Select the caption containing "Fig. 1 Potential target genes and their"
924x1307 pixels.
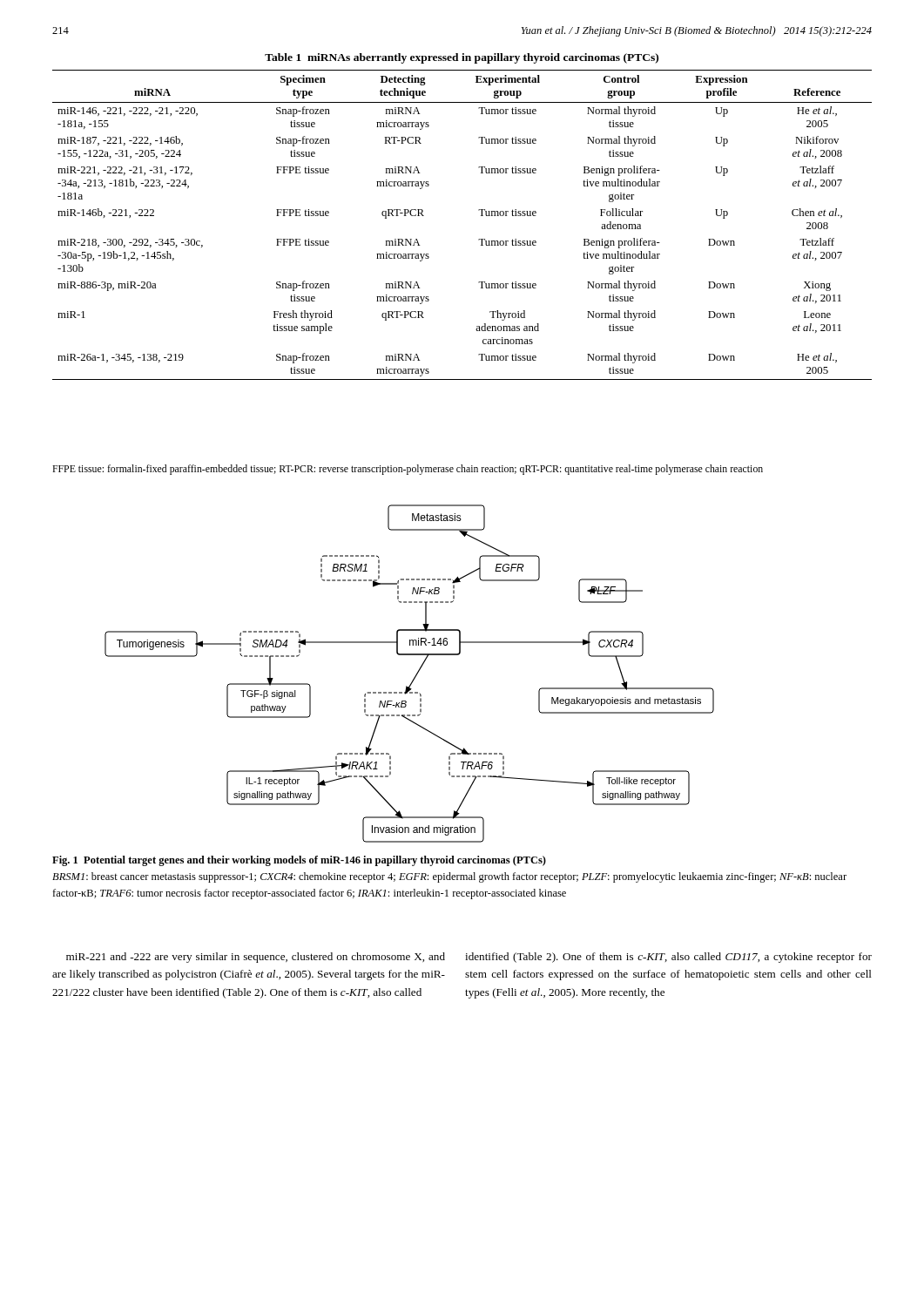449,876
